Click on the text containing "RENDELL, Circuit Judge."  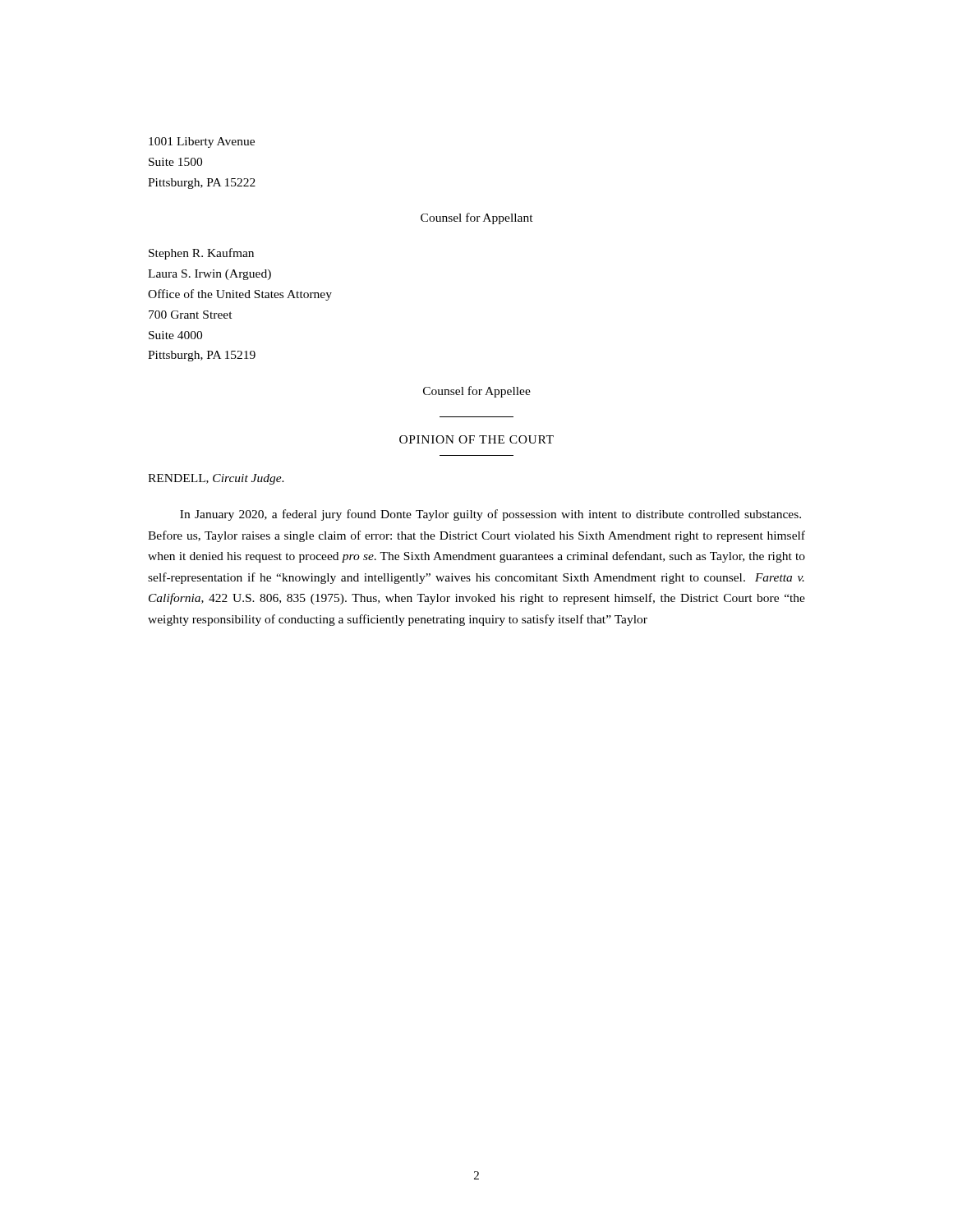[216, 478]
